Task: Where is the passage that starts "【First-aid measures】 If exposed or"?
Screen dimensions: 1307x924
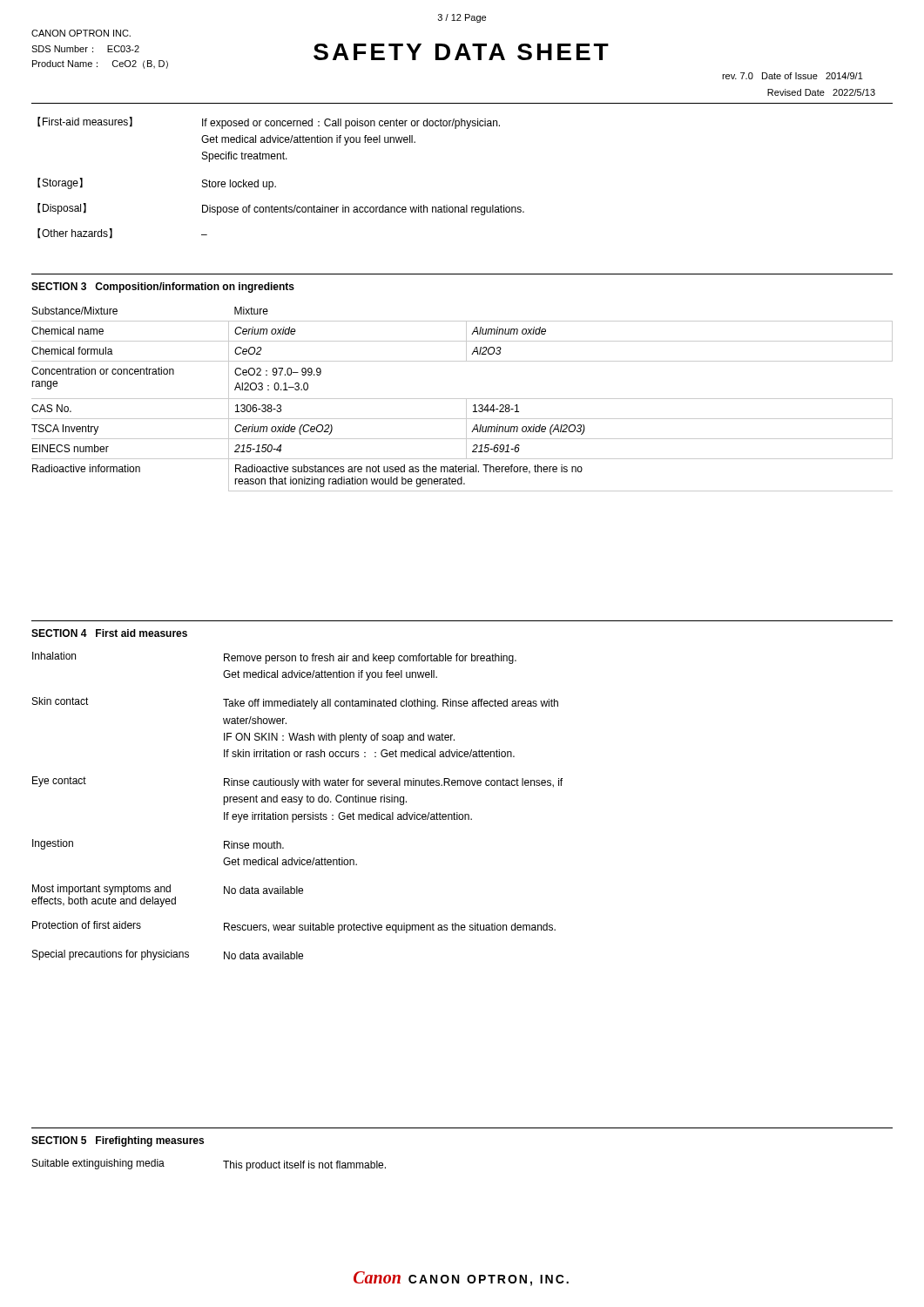Action: click(x=269, y=123)
